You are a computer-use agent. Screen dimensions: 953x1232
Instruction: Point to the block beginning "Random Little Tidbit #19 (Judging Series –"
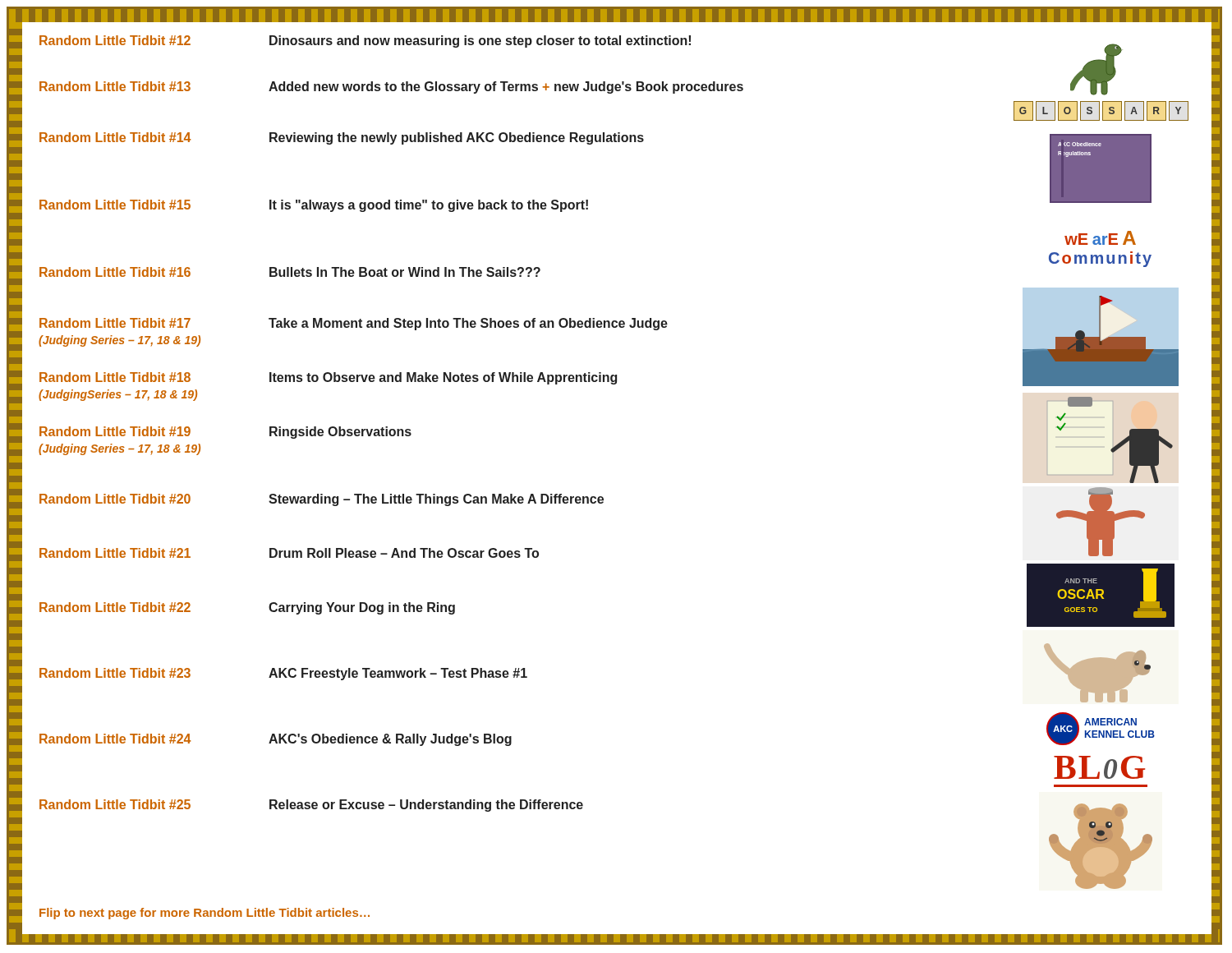(x=117, y=433)
